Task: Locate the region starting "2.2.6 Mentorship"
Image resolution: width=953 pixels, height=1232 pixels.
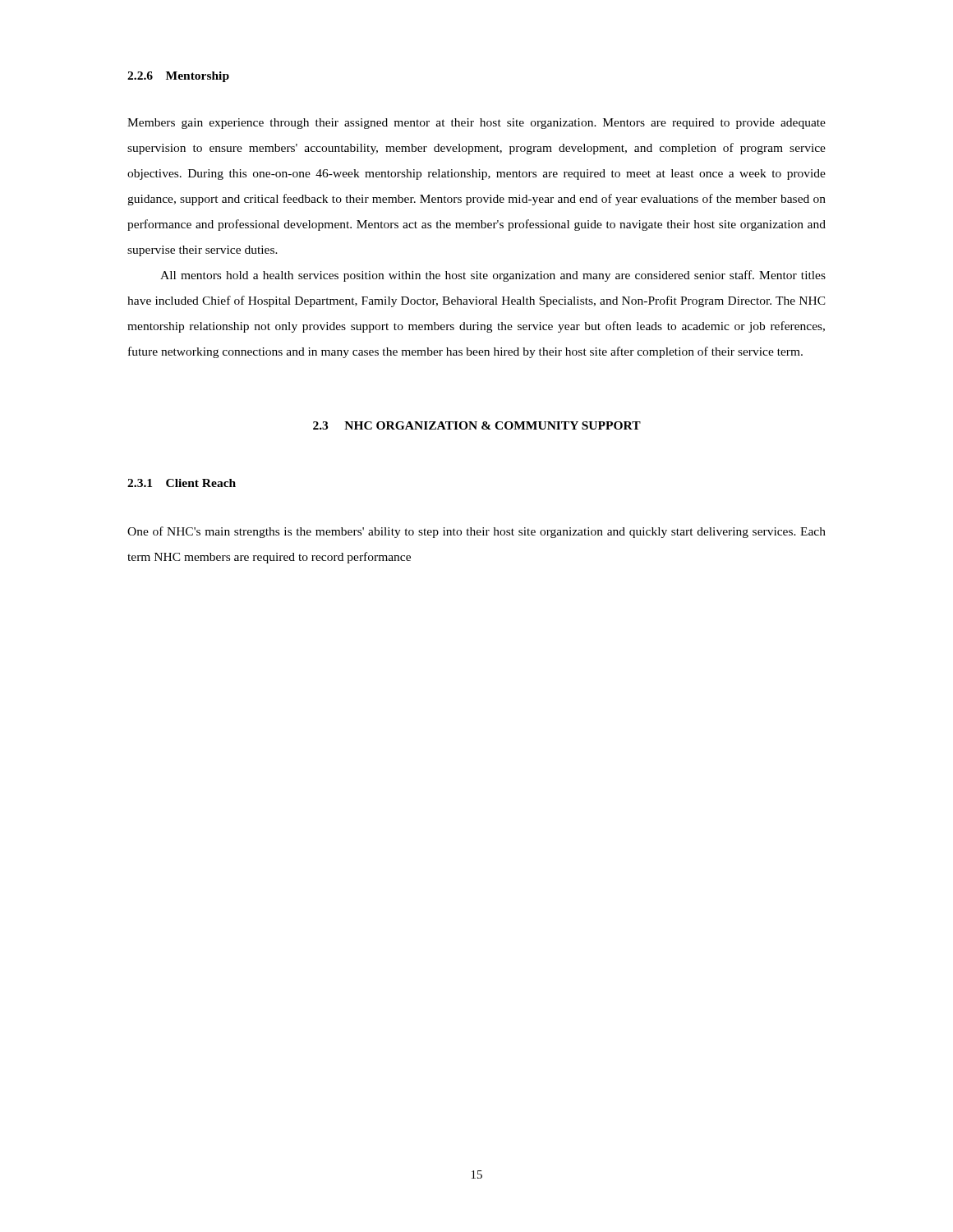Action: click(x=178, y=75)
